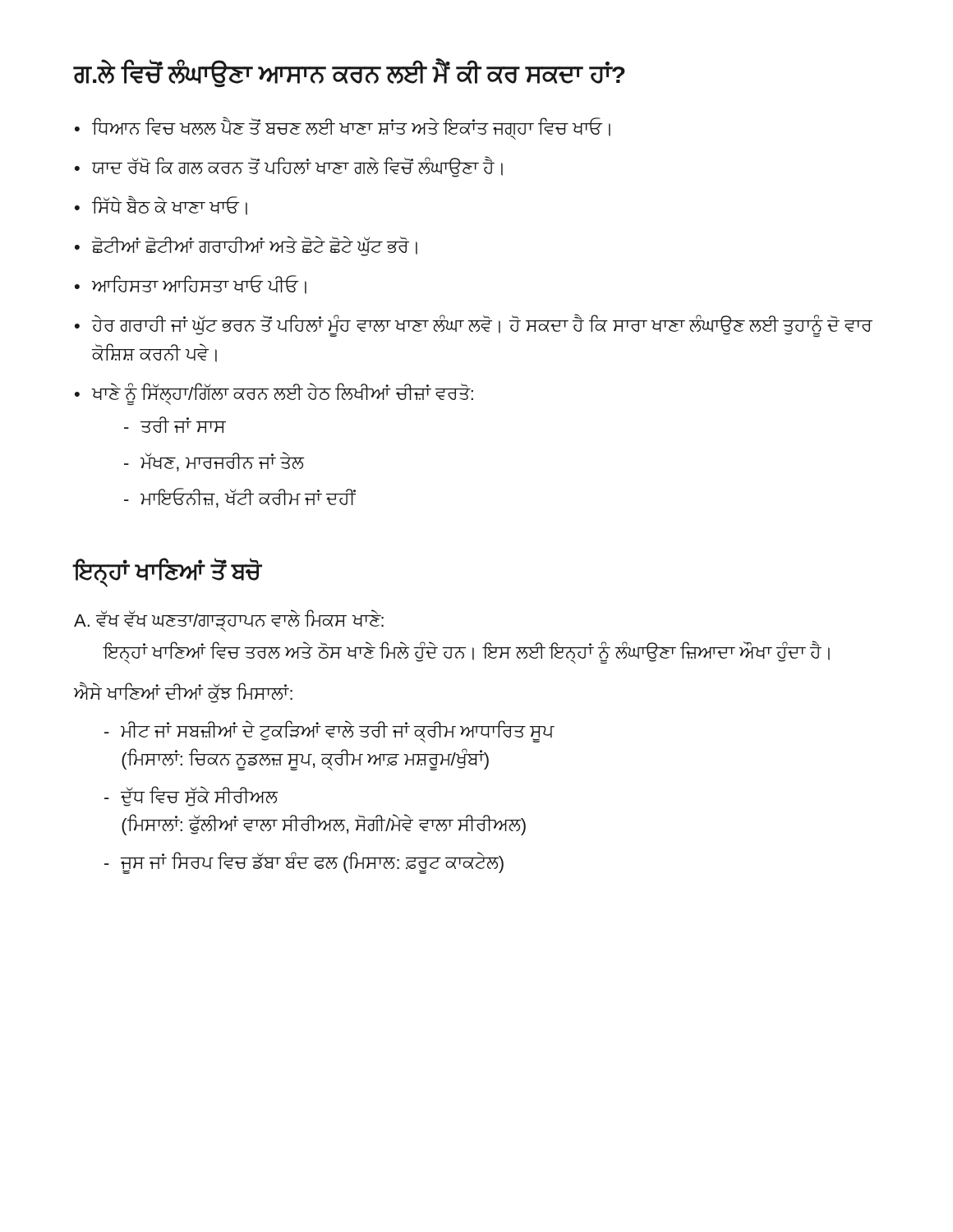Screen dimensions: 1232x953
Task: Select the list item that says "• ਸਿੱਧੇ ਬੈਠ ਕੇ"
Action: pos(163,208)
